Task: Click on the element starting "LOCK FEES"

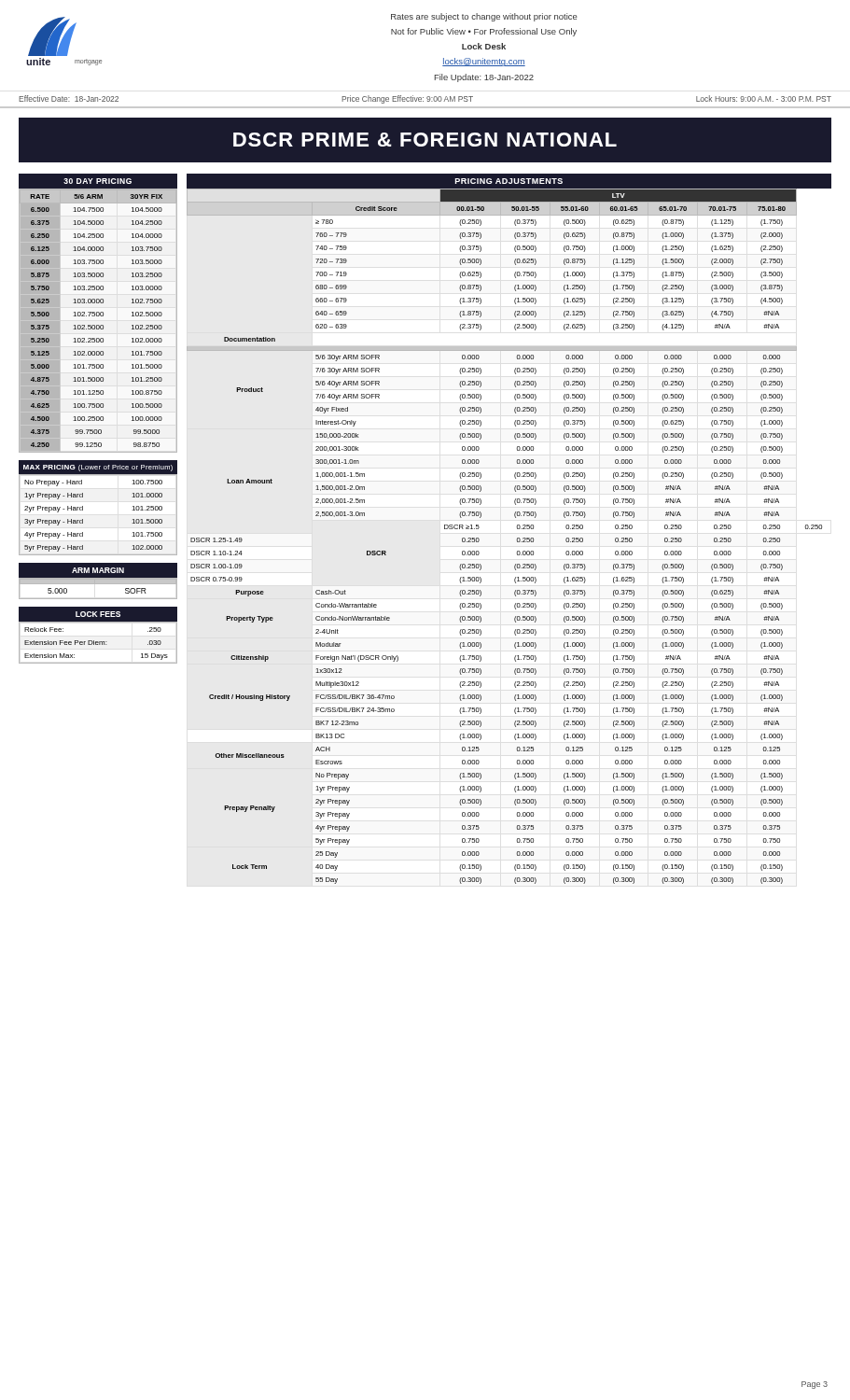Action: pos(98,614)
